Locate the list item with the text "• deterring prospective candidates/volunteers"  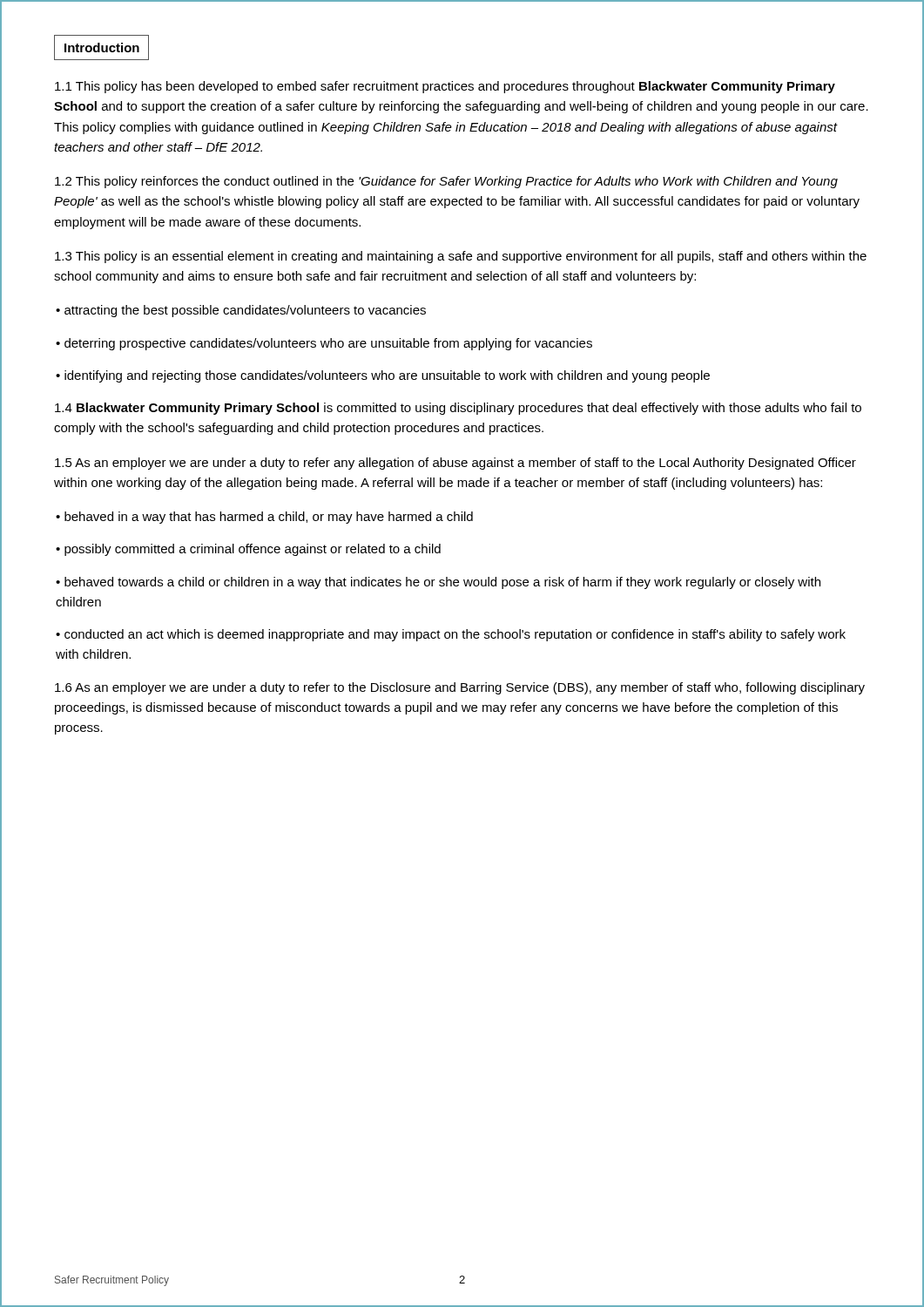[324, 342]
